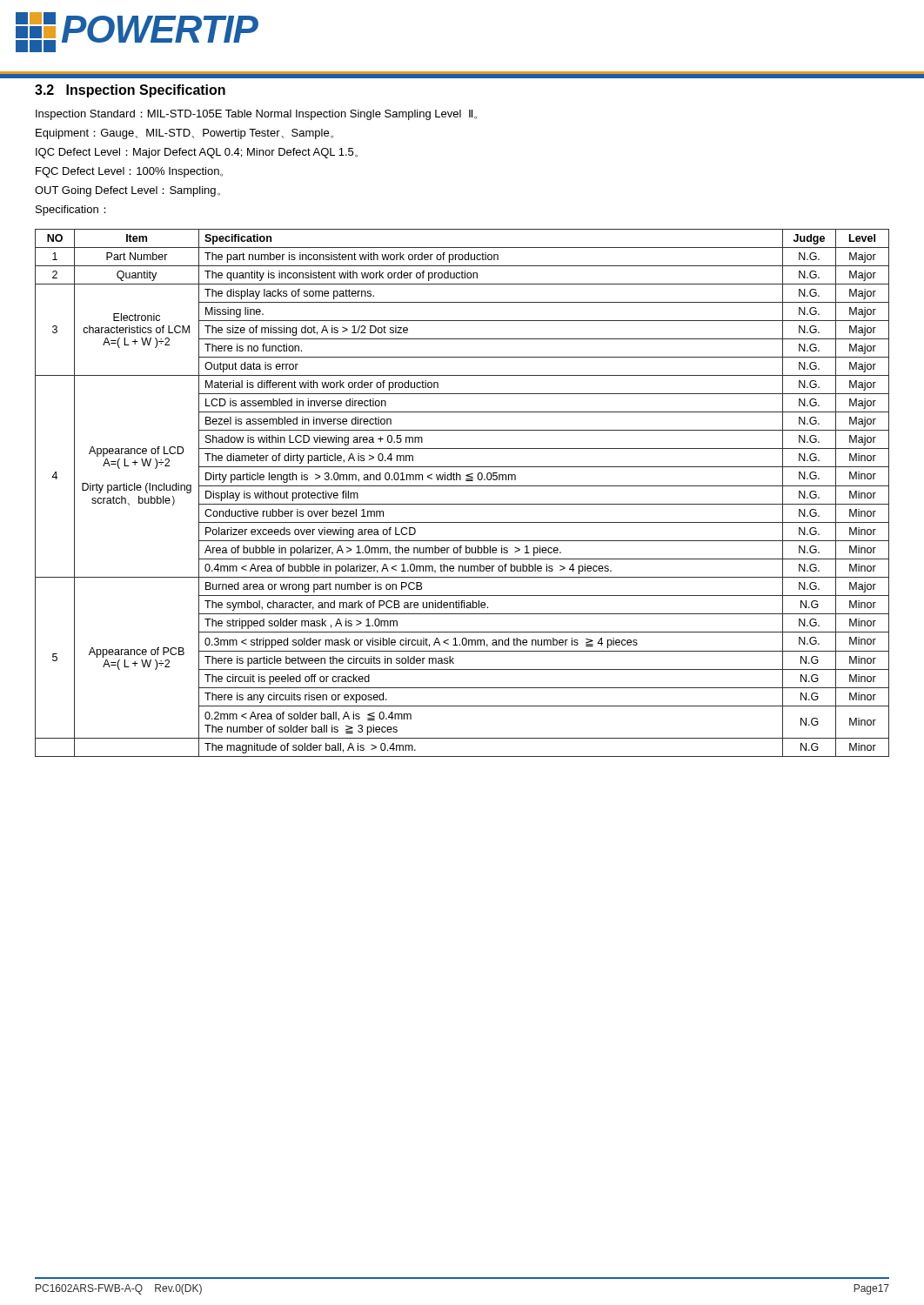Where does it say "3.2 Inspection Specification"?

tap(130, 90)
